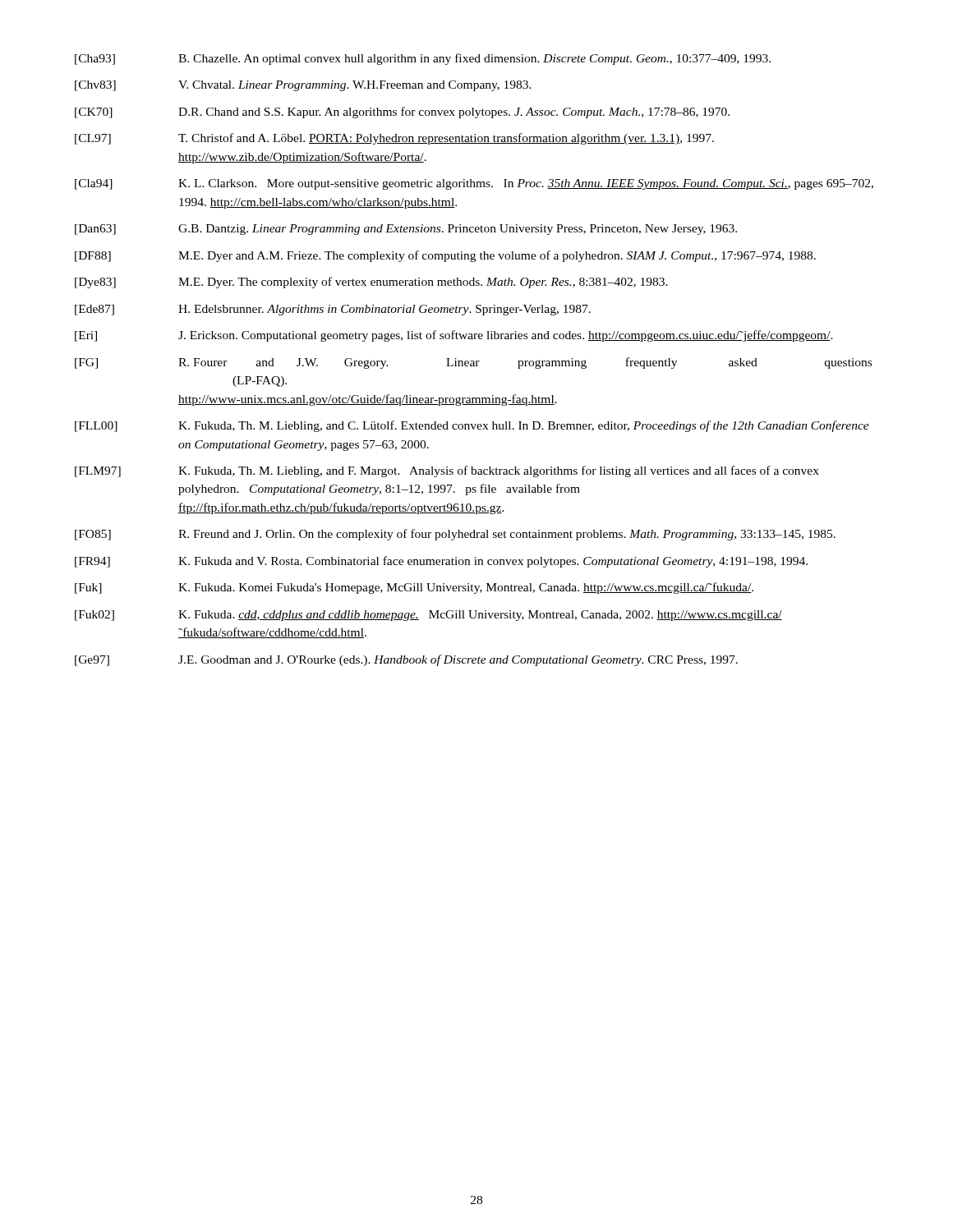Locate the block starting "[Fuk] K. Fukuda. Komei Fukuda's Homepage, McGill"
This screenshot has width=953, height=1232.
pos(476,588)
